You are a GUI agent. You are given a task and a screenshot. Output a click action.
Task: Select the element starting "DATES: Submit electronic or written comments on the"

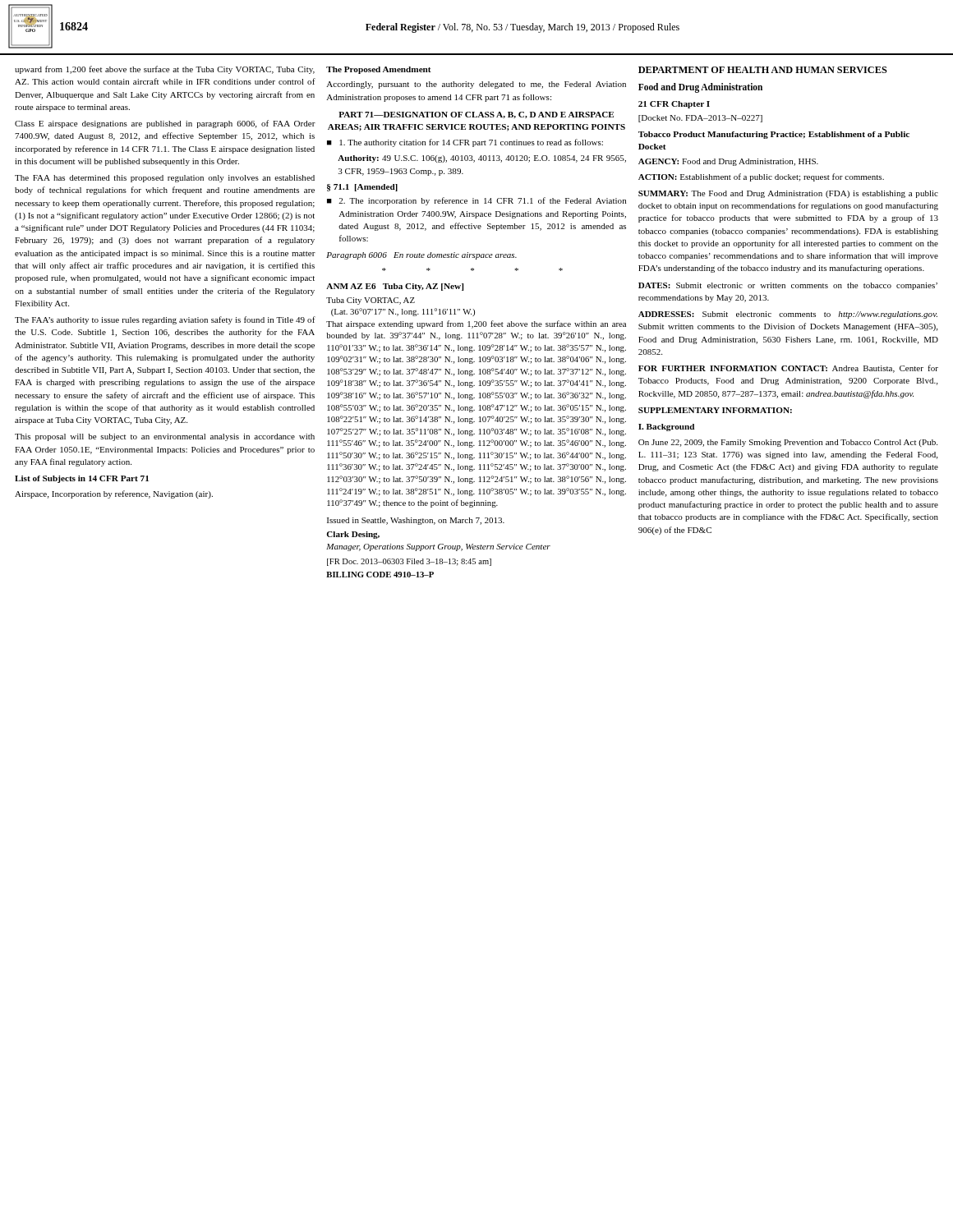tap(788, 291)
